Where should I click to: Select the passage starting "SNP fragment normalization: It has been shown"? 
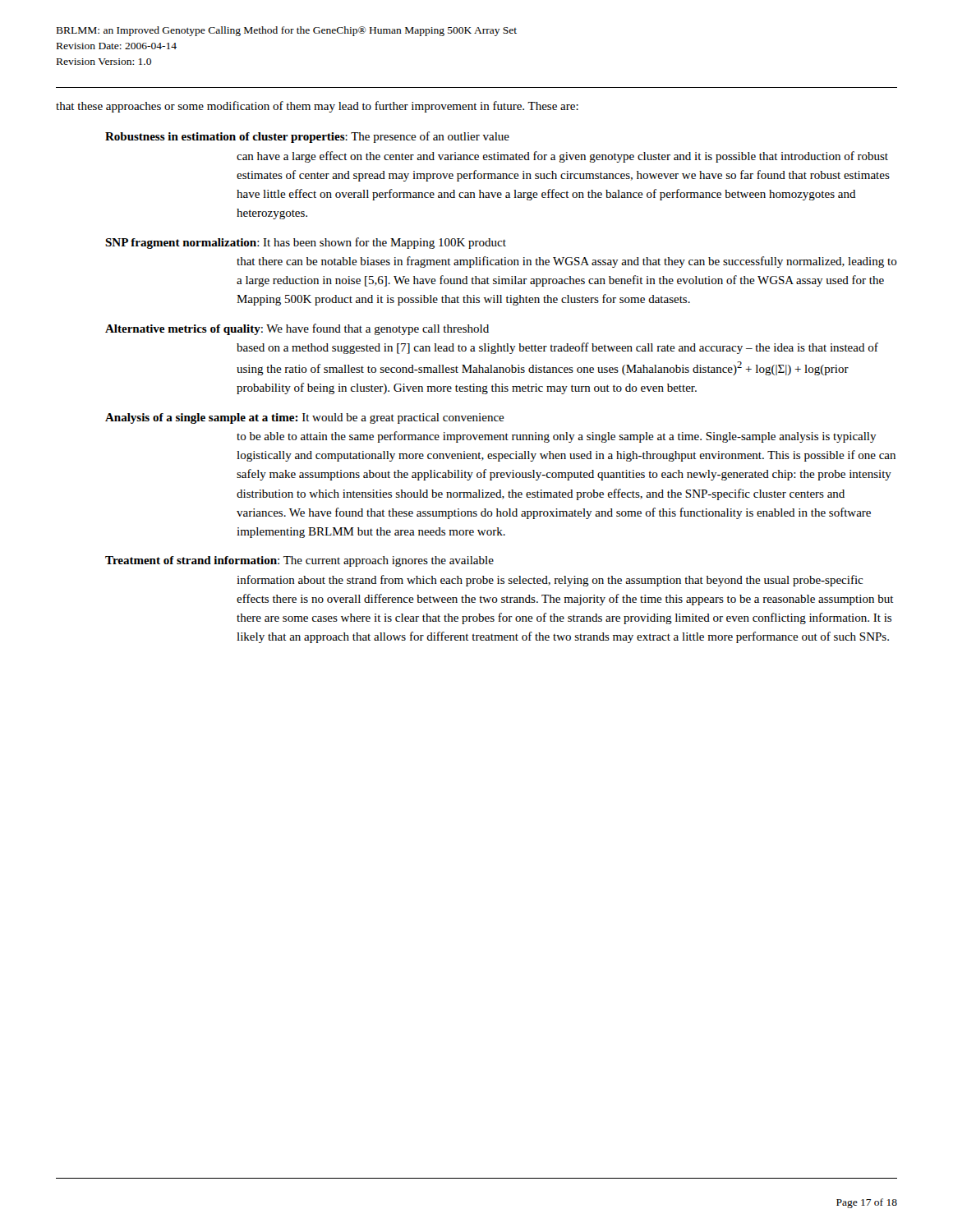pyautogui.click(x=476, y=271)
